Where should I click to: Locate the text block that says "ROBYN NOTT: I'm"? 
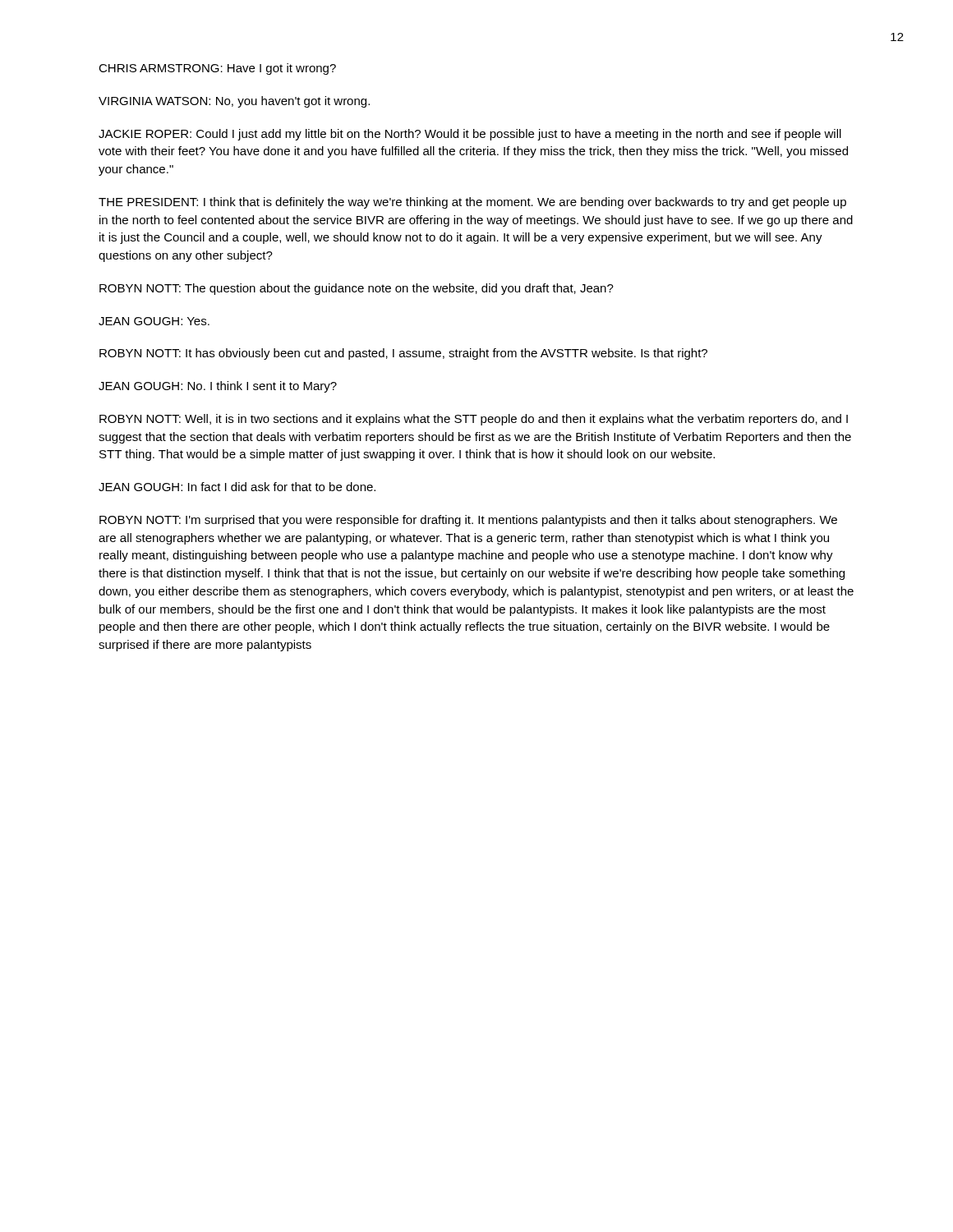[476, 582]
